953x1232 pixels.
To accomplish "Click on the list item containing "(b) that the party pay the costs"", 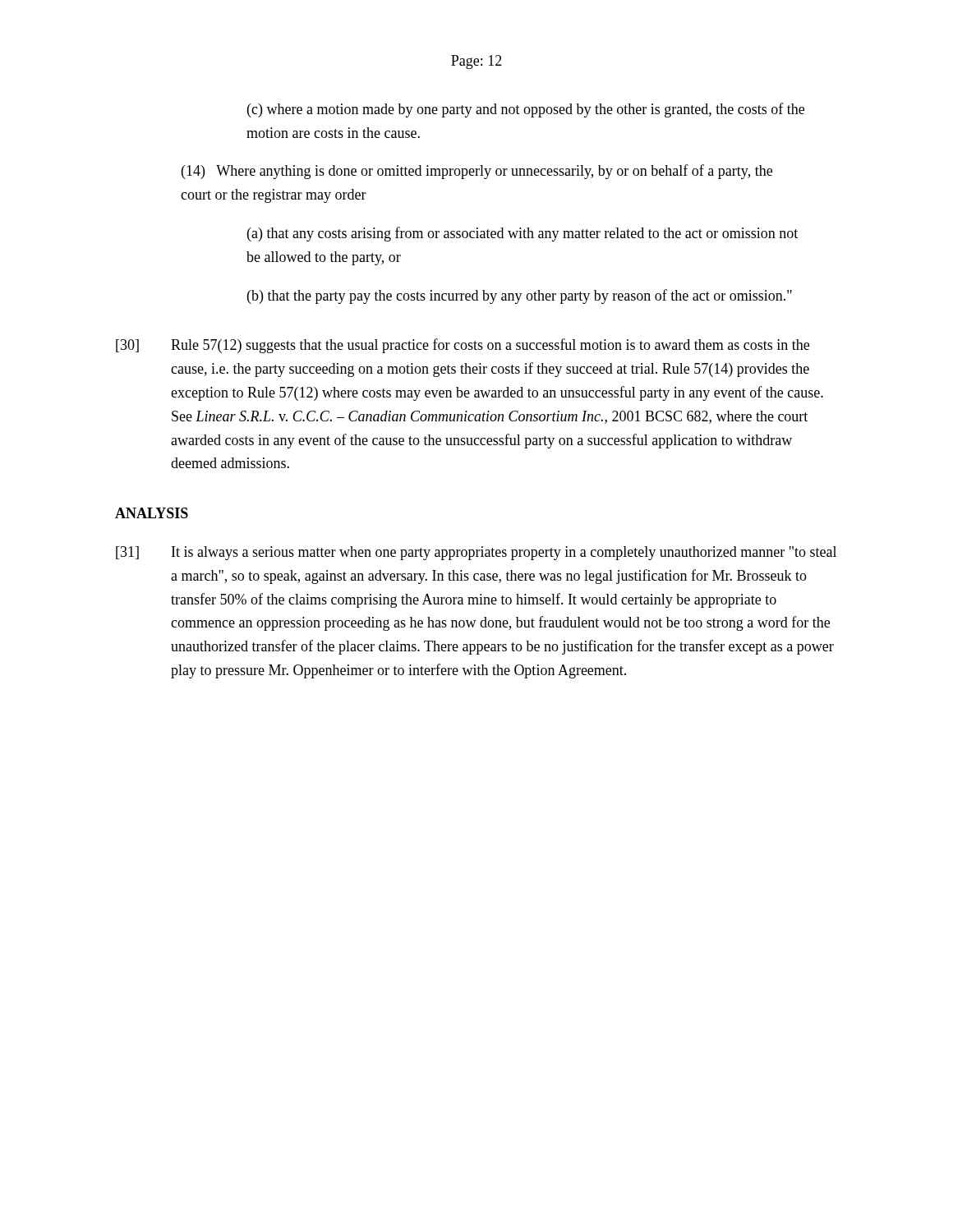I will click(519, 295).
